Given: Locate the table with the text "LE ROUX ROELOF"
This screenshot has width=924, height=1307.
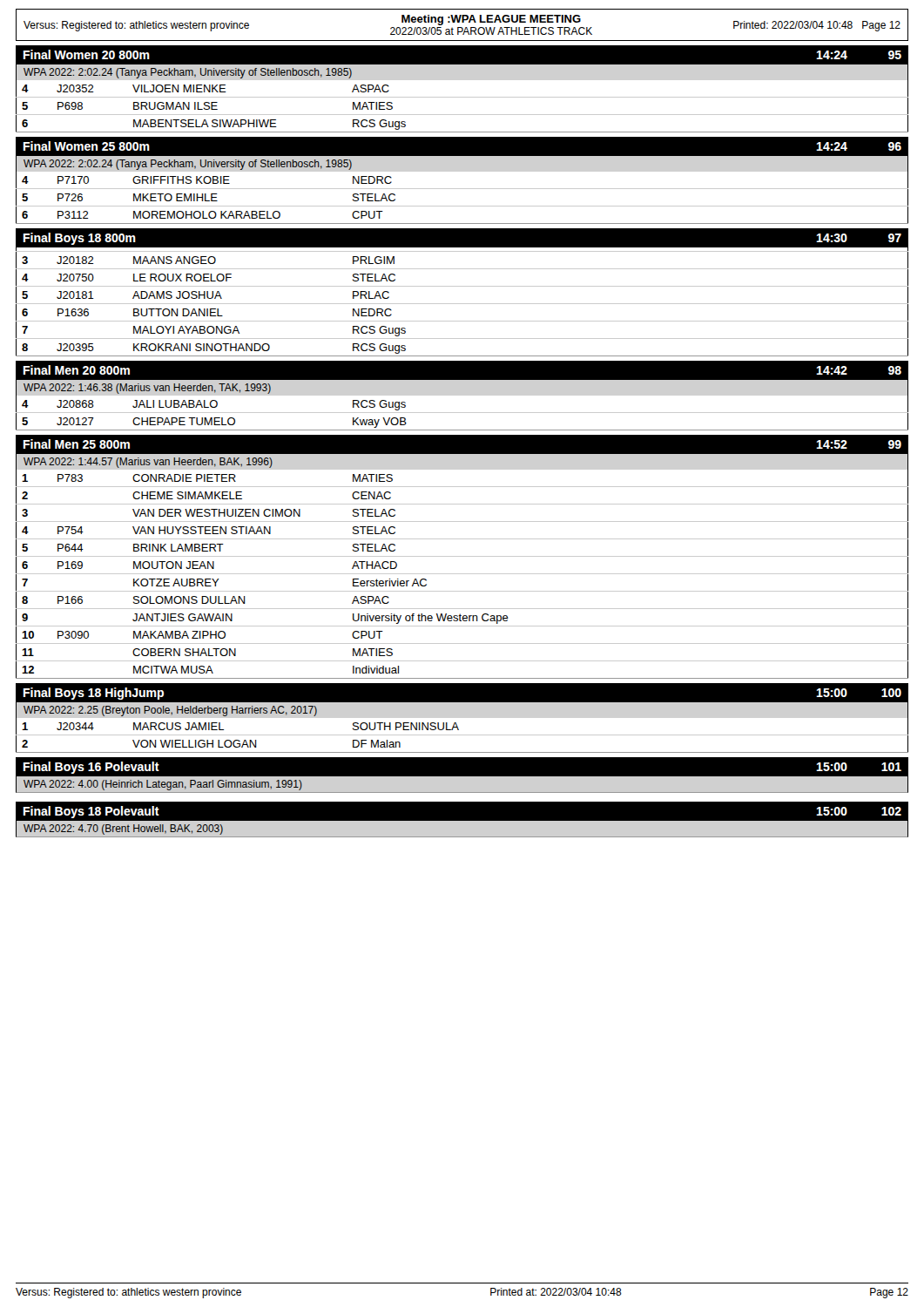Looking at the screenshot, I should pyautogui.click(x=462, y=302).
